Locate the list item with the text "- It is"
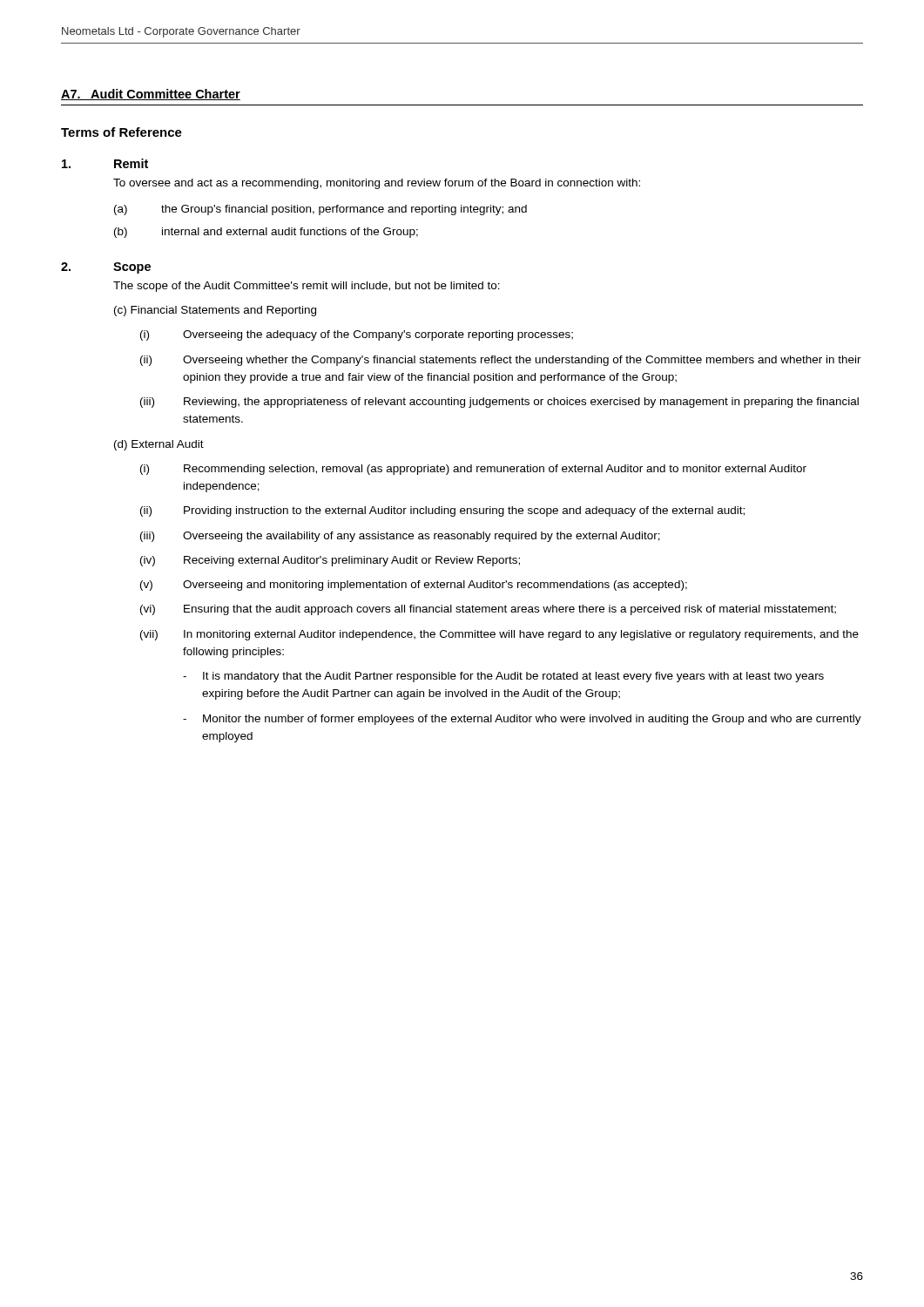The image size is (924, 1307). tap(523, 685)
